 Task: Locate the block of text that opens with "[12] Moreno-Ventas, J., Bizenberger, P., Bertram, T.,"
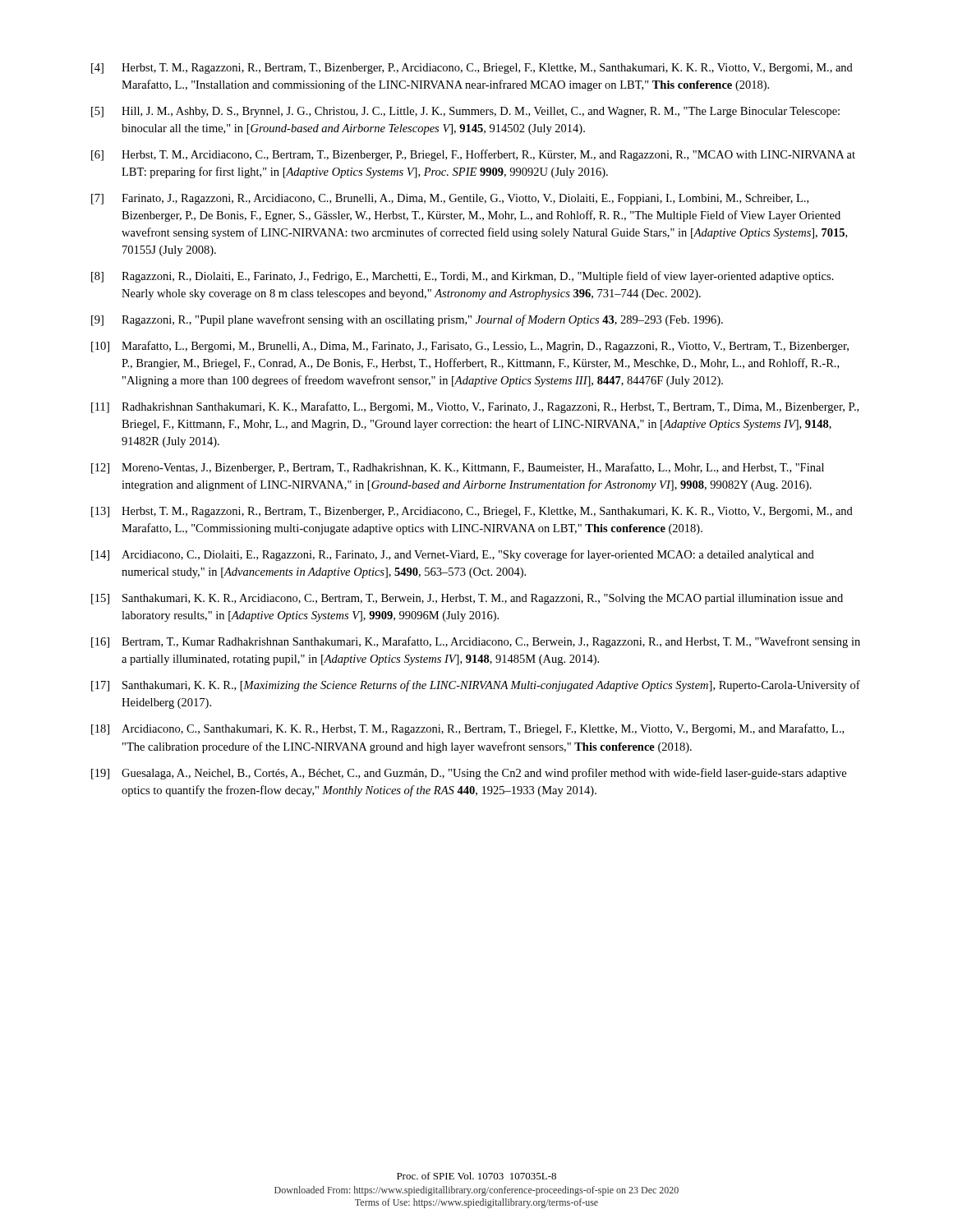pos(476,477)
